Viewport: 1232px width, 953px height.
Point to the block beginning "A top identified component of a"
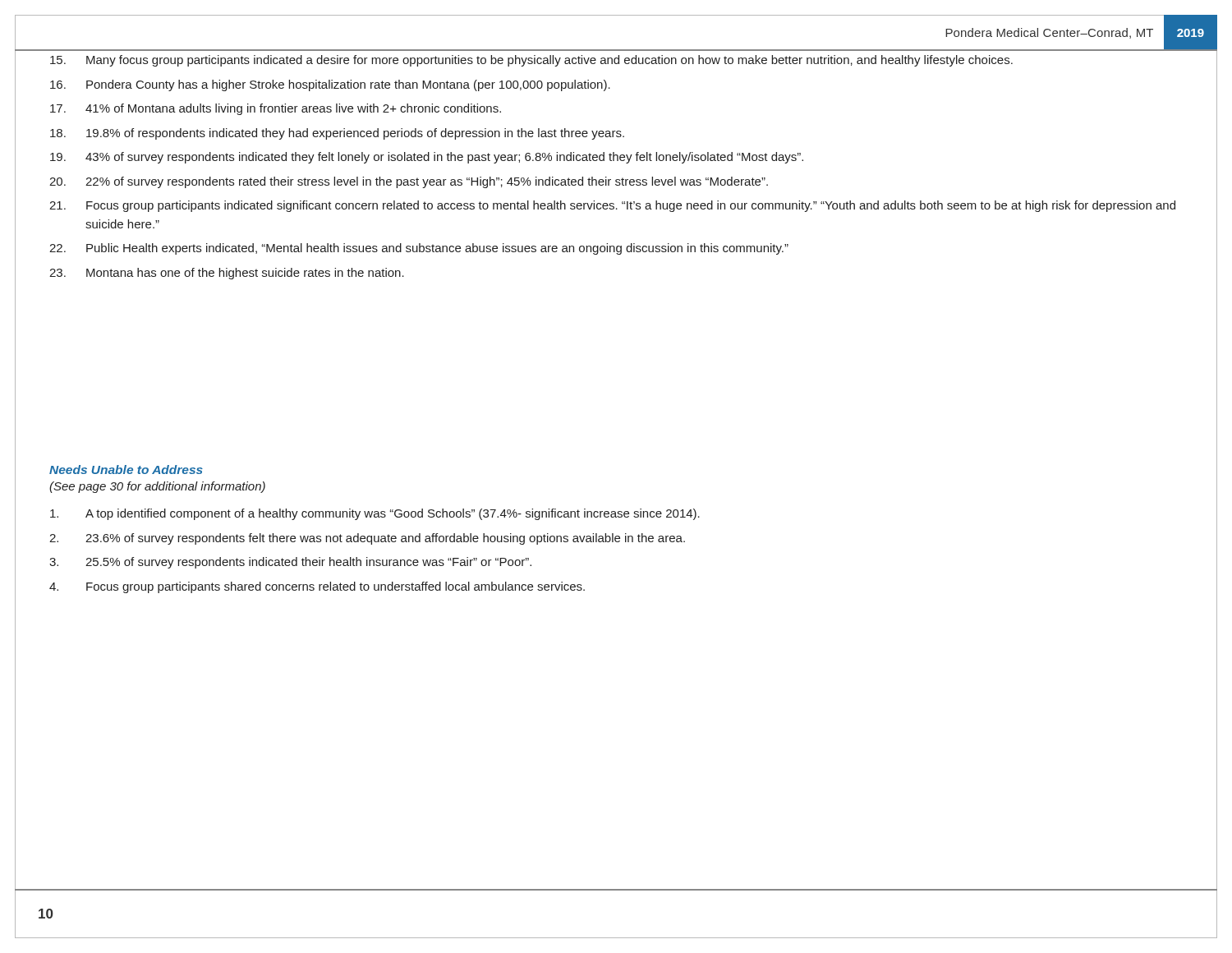coord(616,514)
